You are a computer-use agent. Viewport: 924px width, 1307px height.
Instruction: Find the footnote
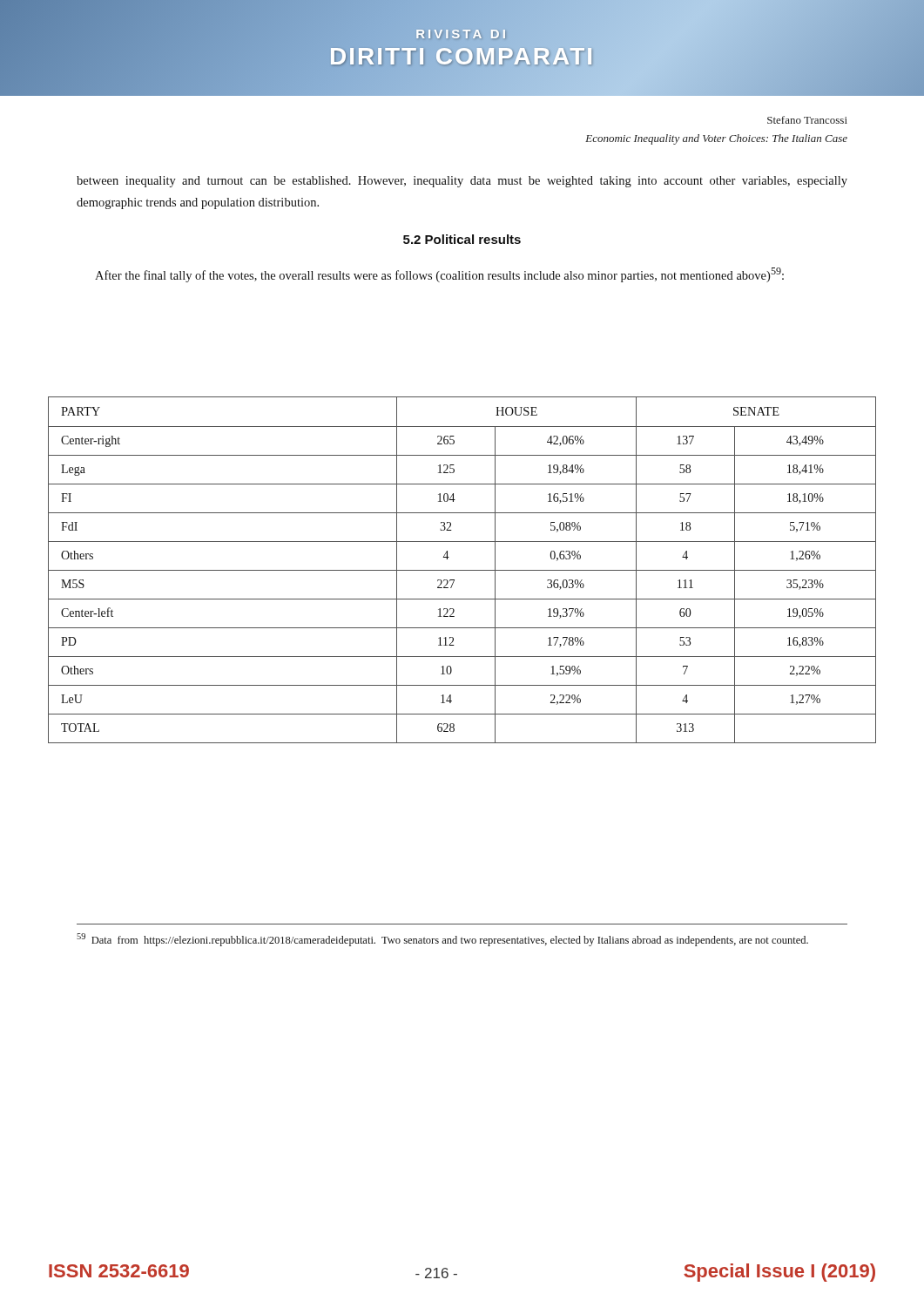coord(443,939)
